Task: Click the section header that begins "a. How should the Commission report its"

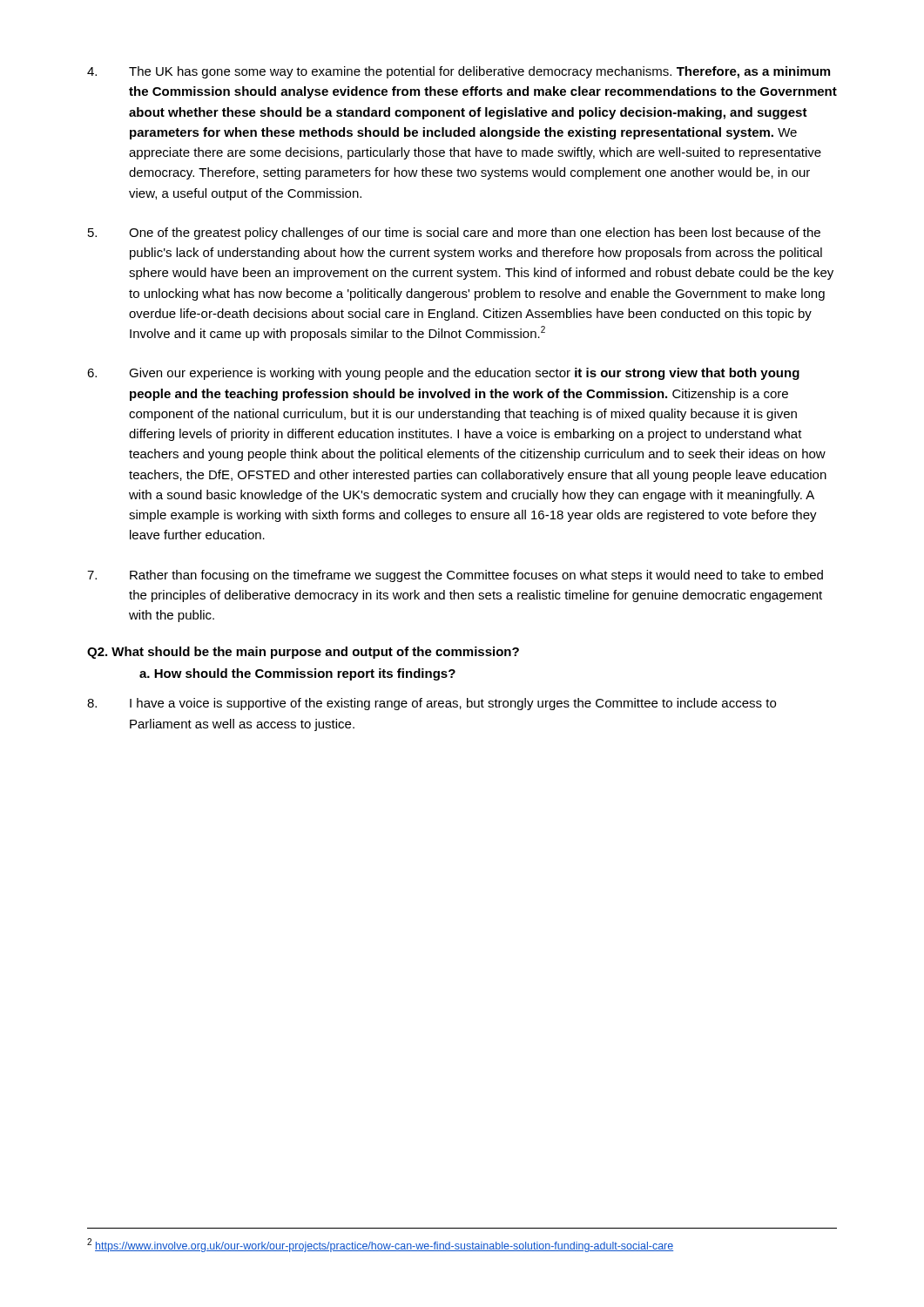Action: coord(298,673)
